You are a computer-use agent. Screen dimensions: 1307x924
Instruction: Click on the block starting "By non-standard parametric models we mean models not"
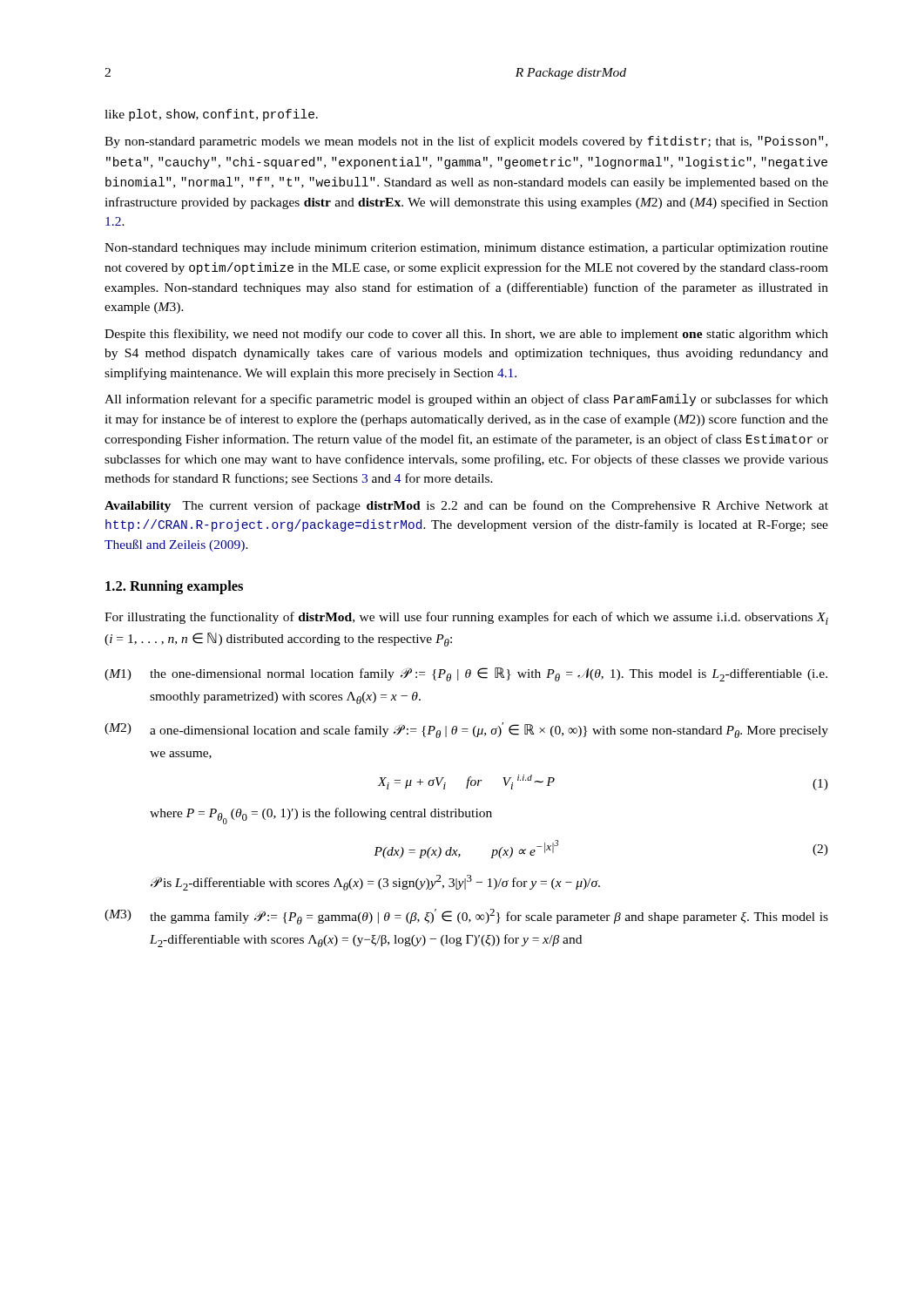(466, 181)
